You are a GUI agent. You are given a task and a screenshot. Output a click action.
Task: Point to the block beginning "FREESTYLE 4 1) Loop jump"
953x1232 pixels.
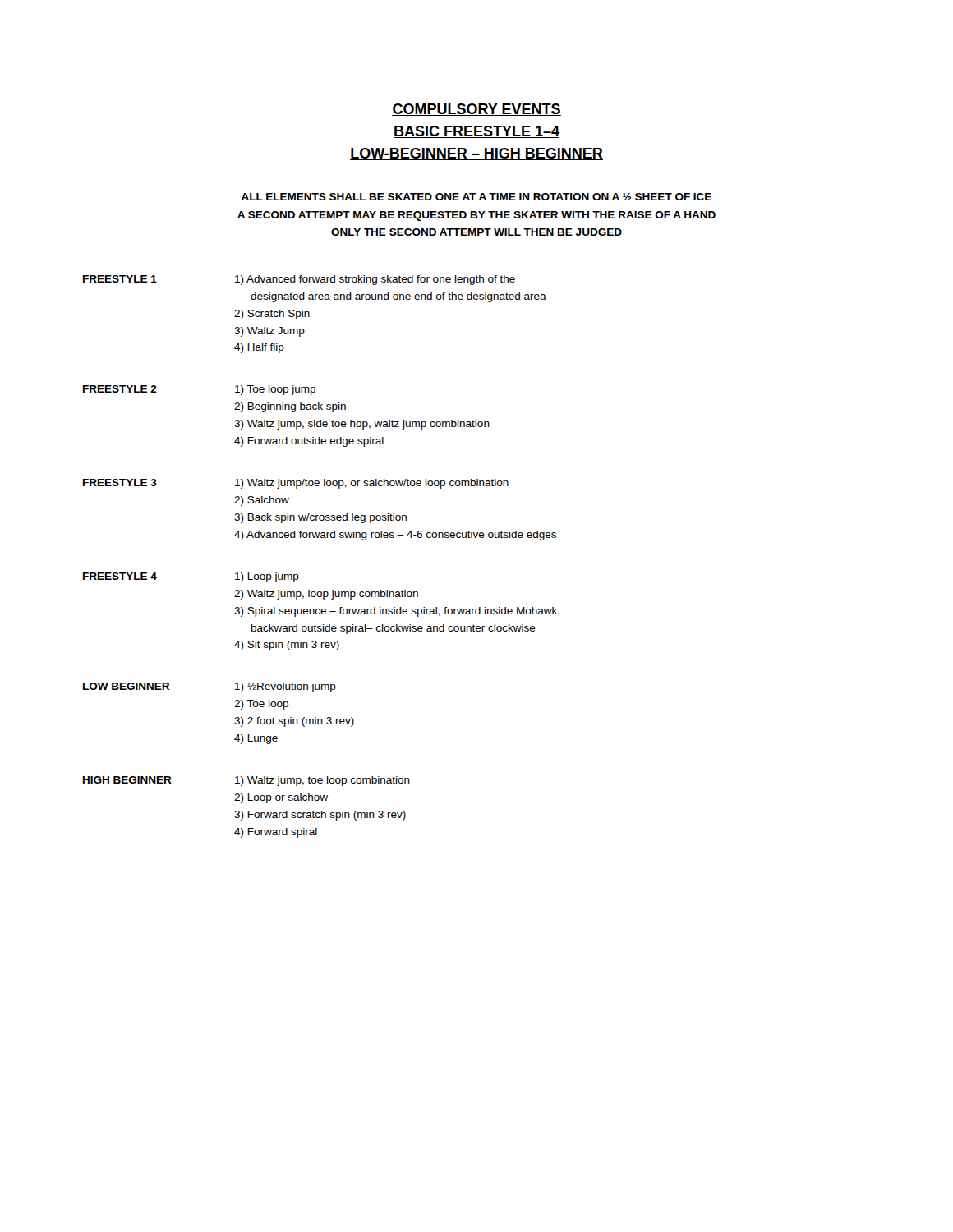coord(476,611)
